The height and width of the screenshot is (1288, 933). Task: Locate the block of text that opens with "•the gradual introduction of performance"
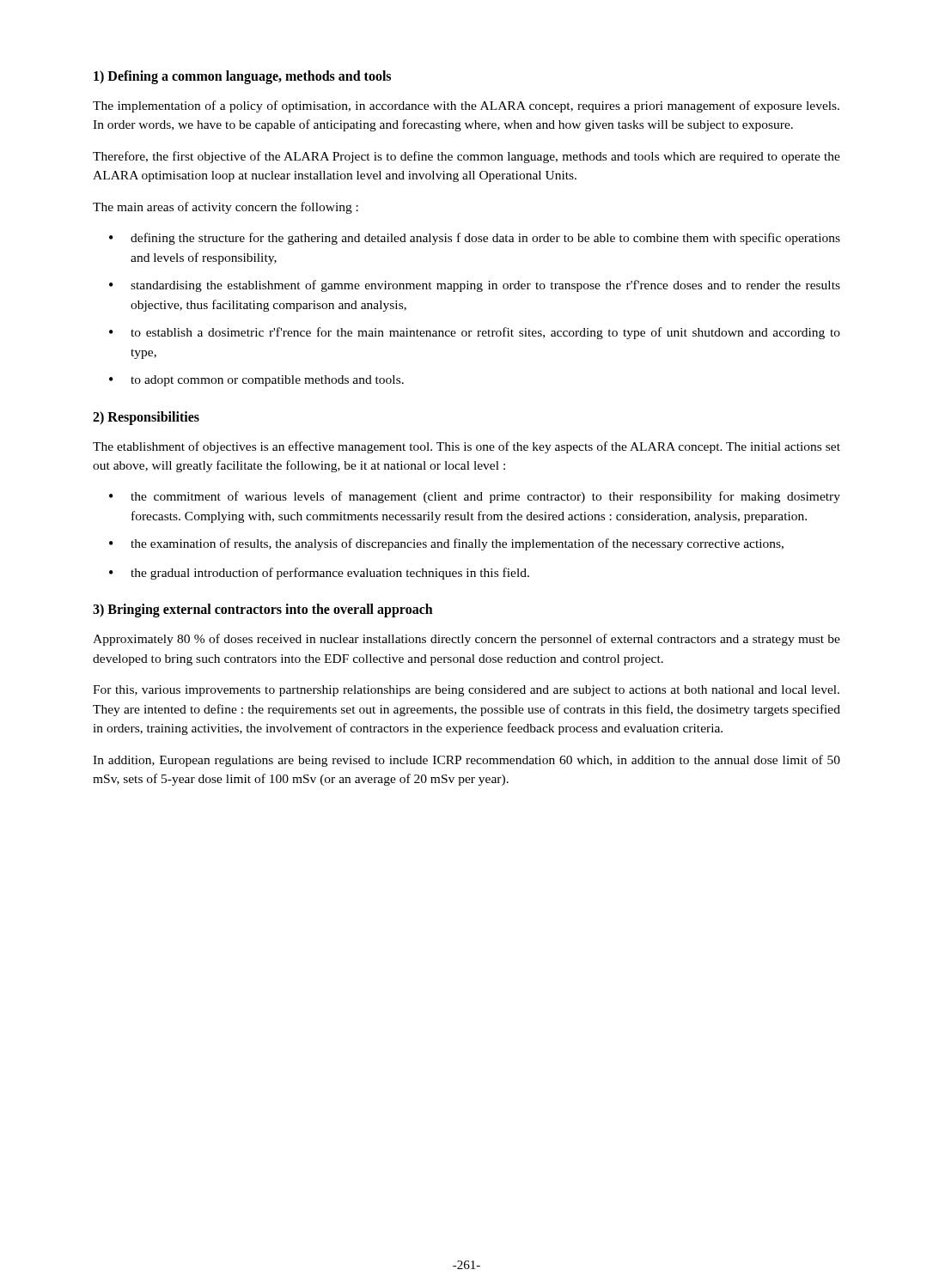click(x=474, y=573)
